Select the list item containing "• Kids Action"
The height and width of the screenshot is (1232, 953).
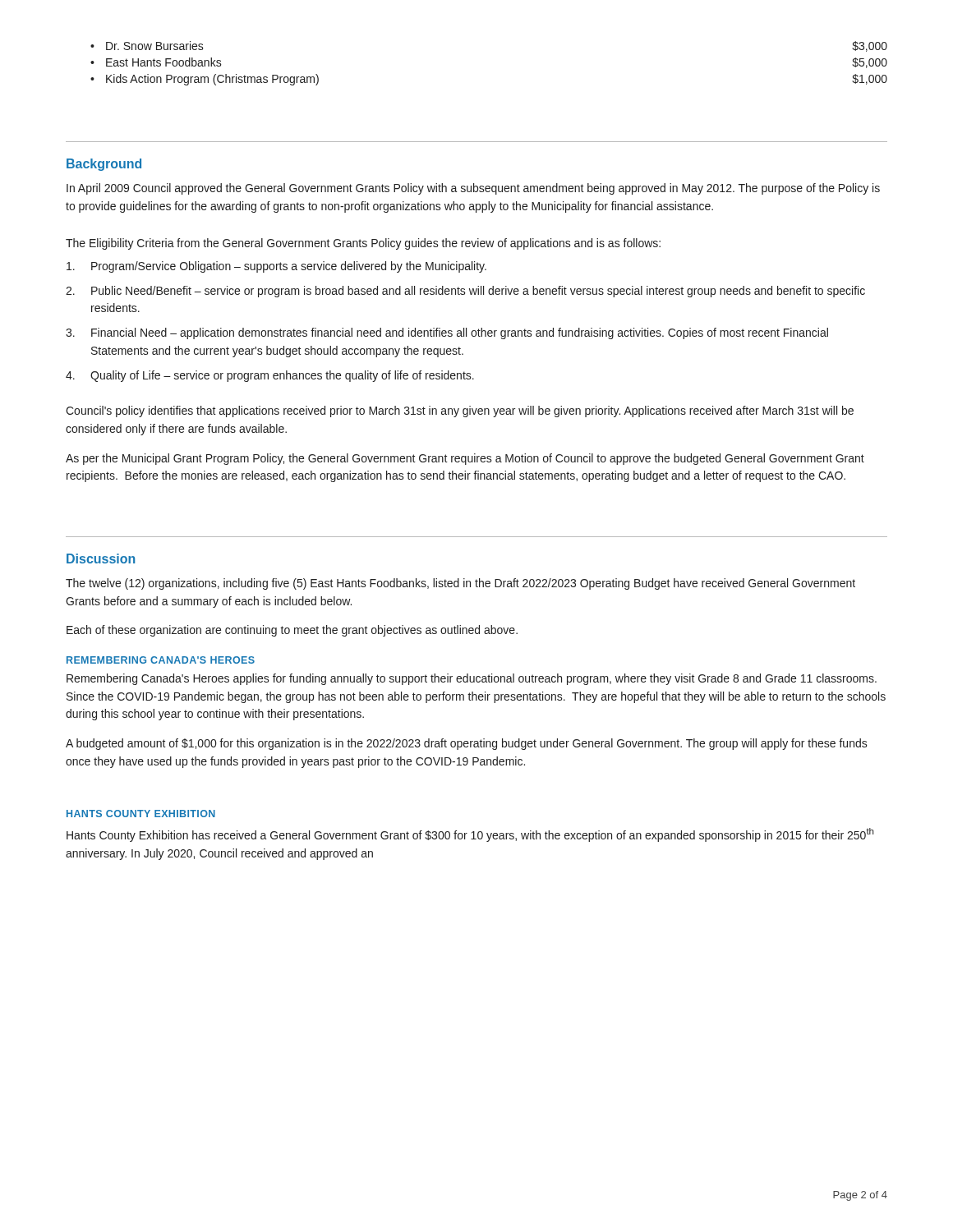tap(201, 79)
